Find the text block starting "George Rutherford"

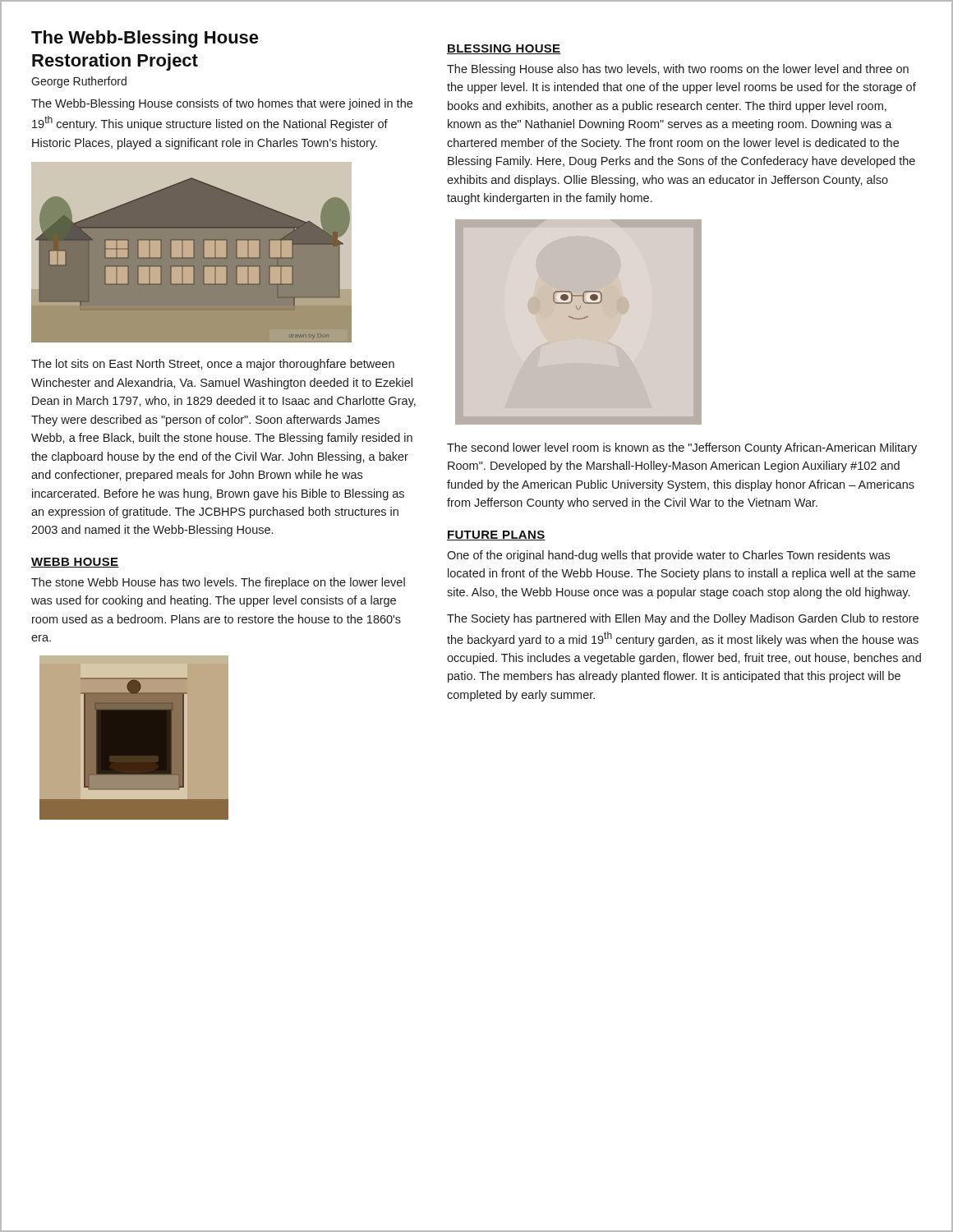pyautogui.click(x=79, y=81)
